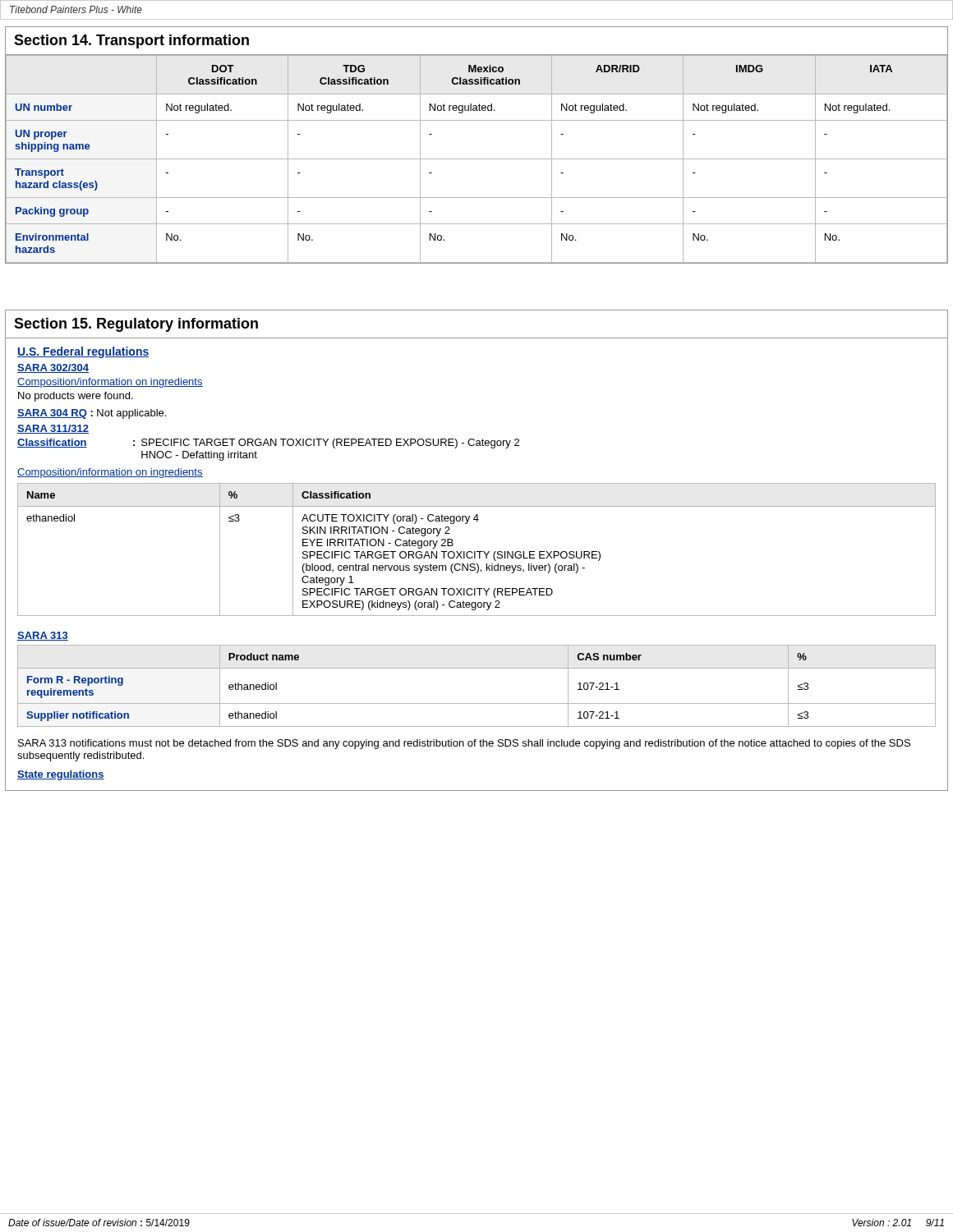Find "SARA 311/312" on this page
The image size is (953, 1232).
53,428
